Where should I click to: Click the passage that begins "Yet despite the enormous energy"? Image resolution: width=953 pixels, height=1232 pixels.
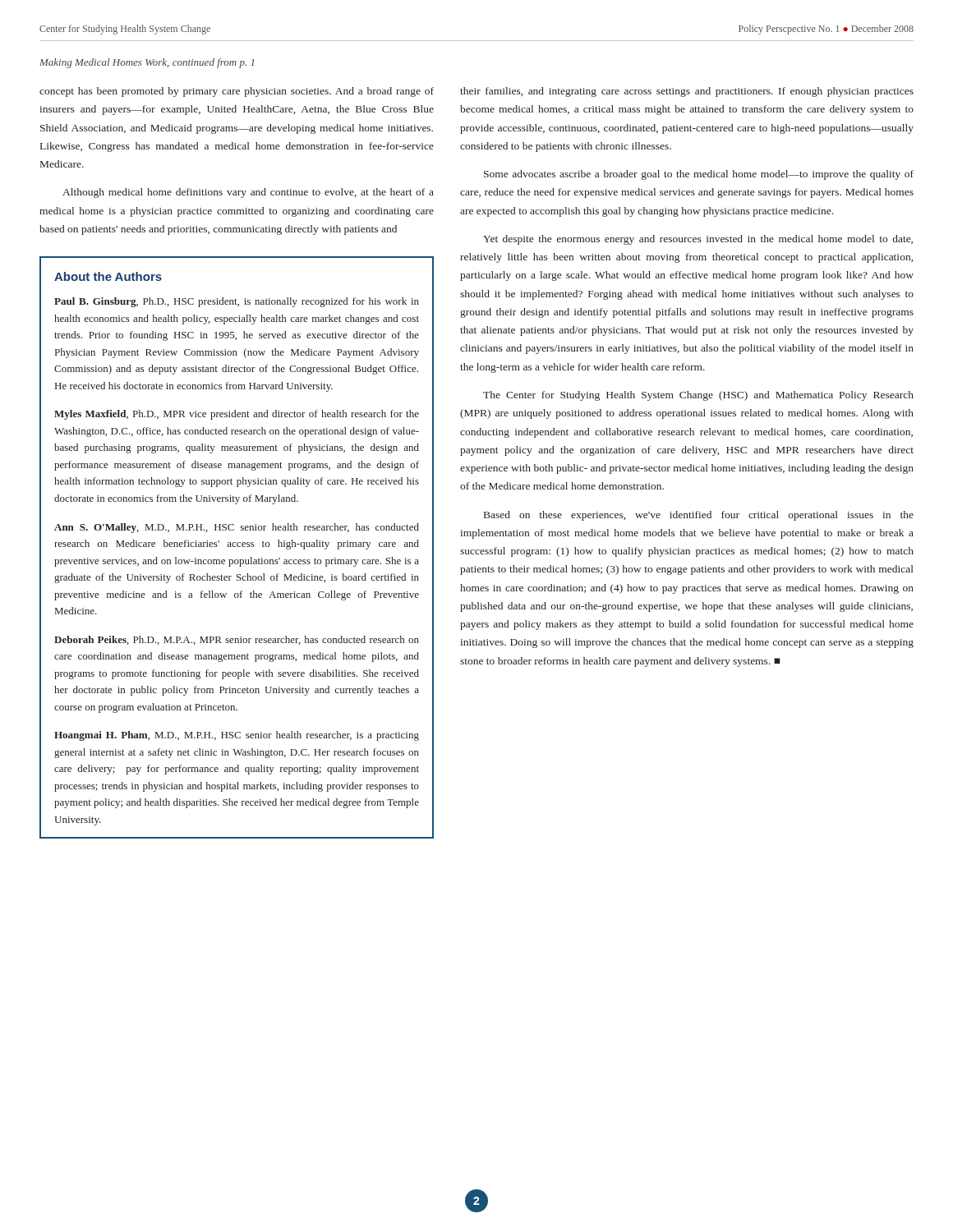click(x=687, y=303)
